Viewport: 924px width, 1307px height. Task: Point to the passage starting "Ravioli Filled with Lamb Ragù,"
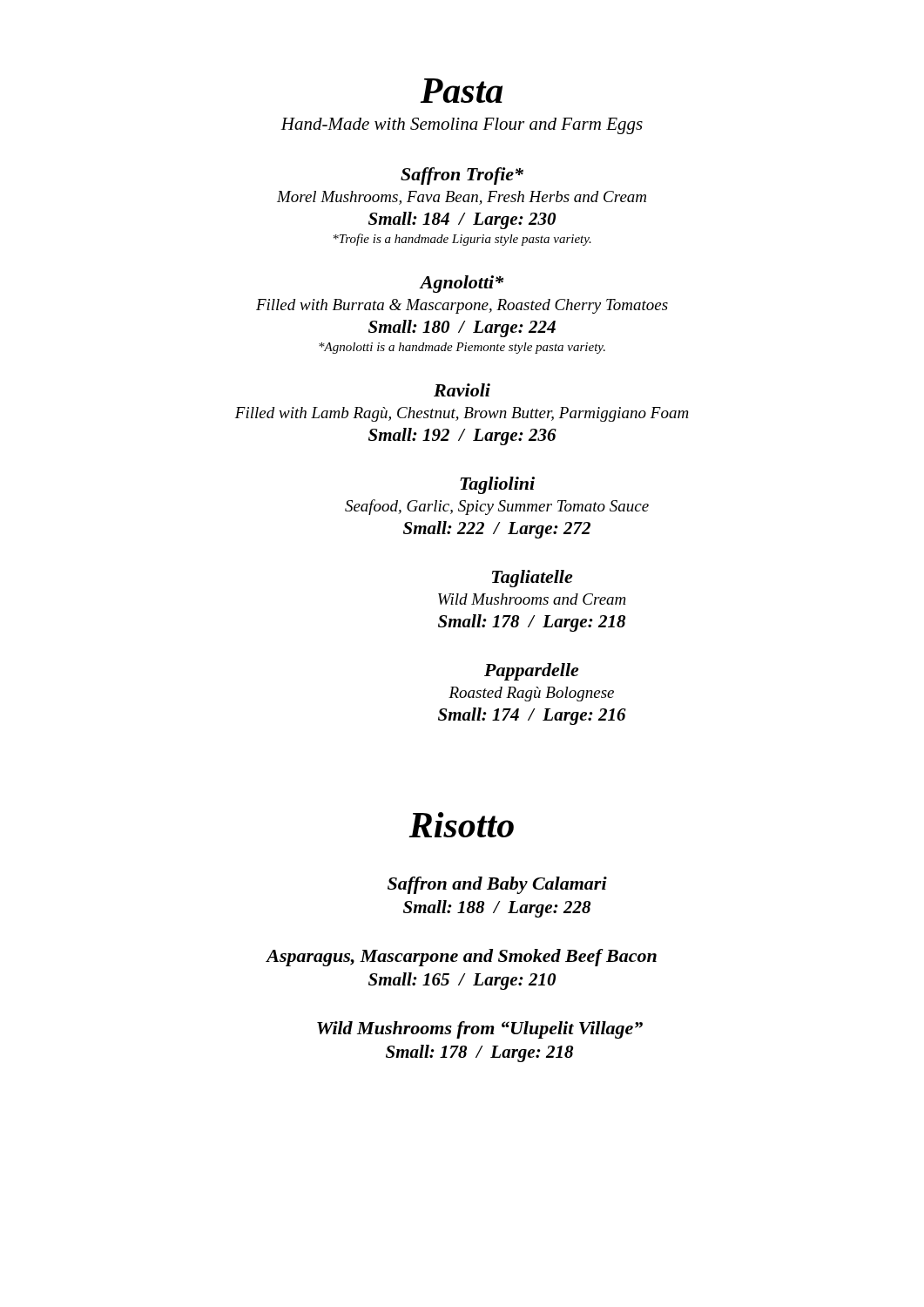[x=462, y=413]
